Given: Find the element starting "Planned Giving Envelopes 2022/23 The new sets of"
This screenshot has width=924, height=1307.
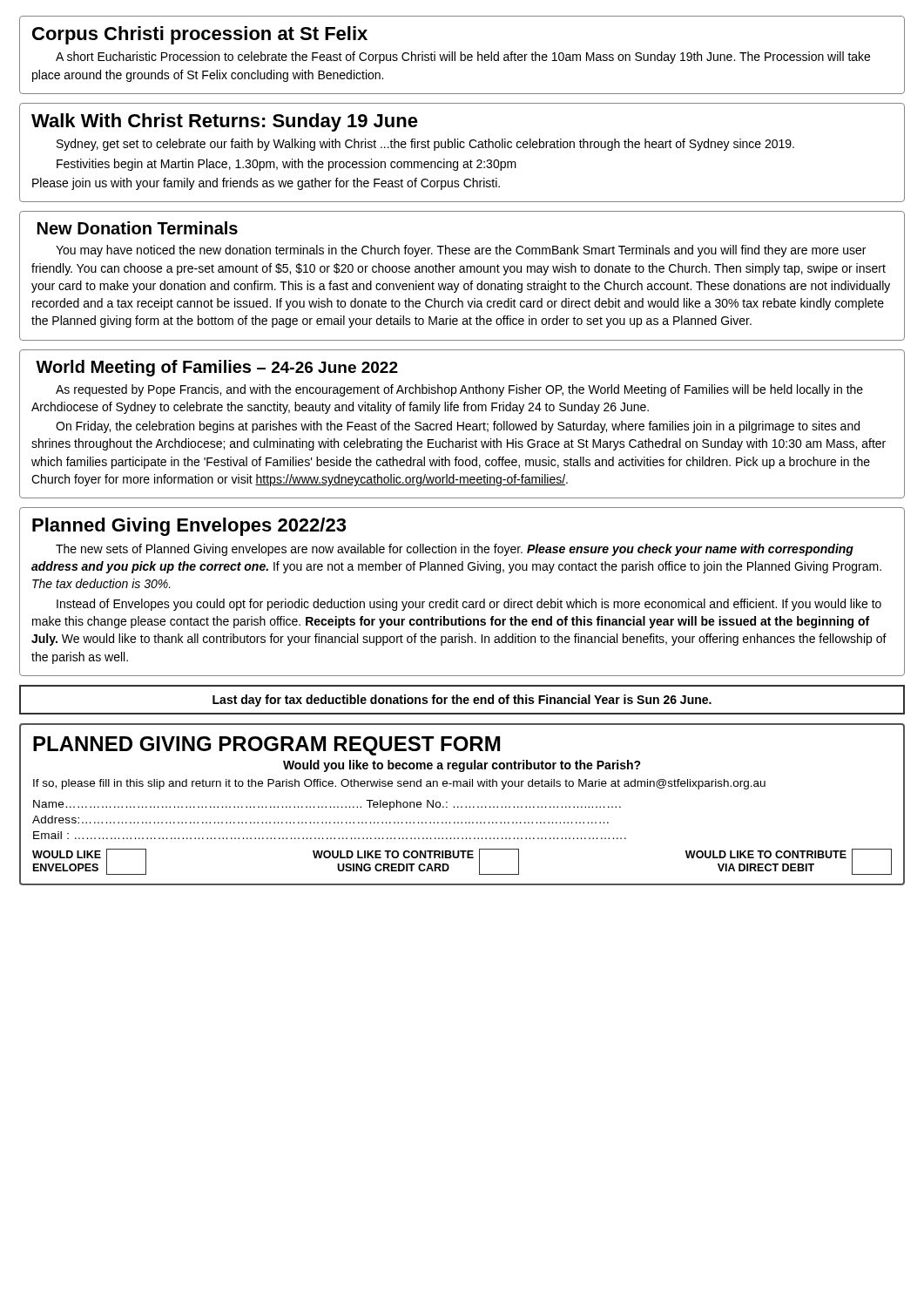Looking at the screenshot, I should (x=462, y=590).
